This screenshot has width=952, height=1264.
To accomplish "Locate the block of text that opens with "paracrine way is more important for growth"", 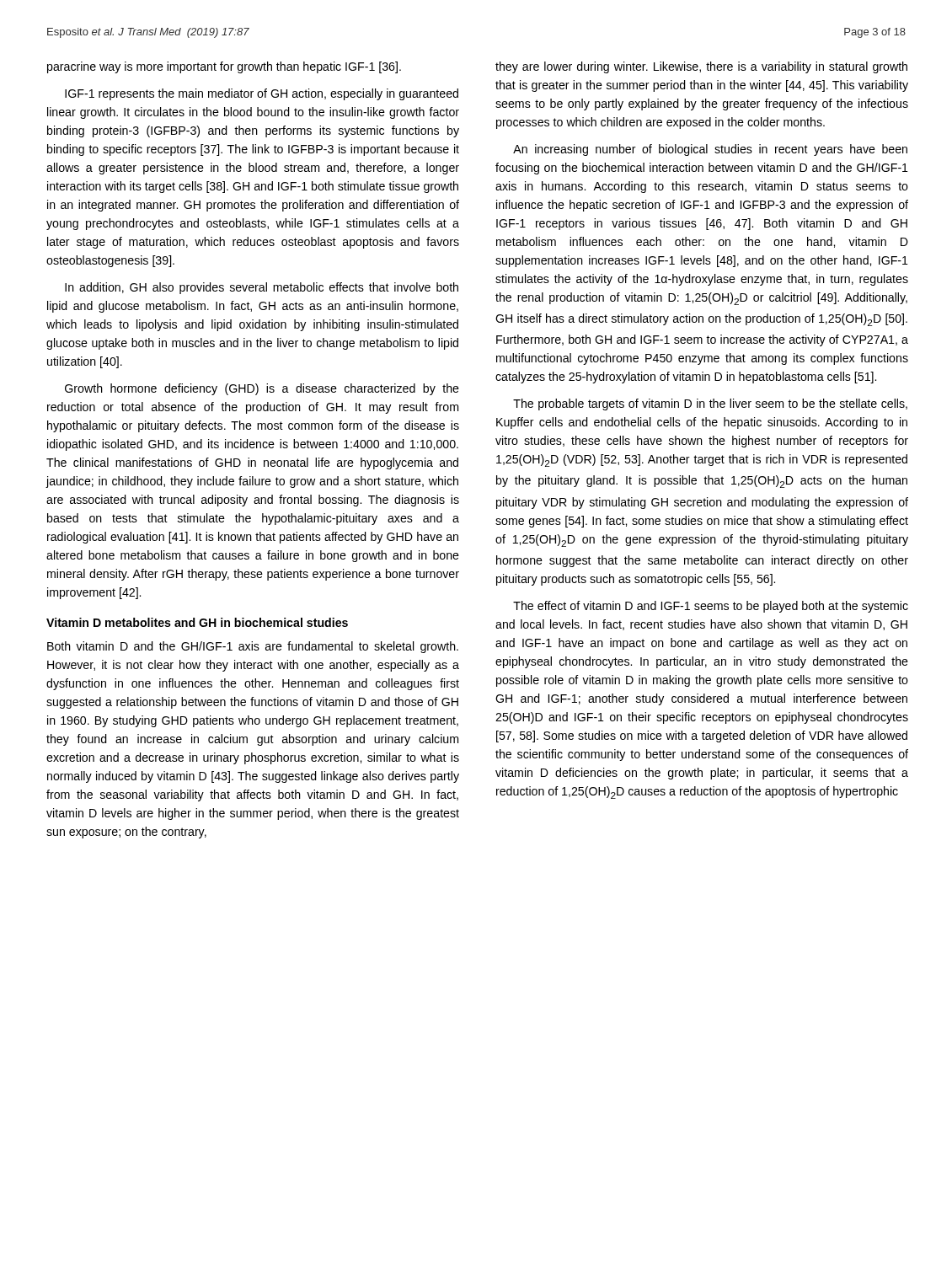I will tap(253, 67).
